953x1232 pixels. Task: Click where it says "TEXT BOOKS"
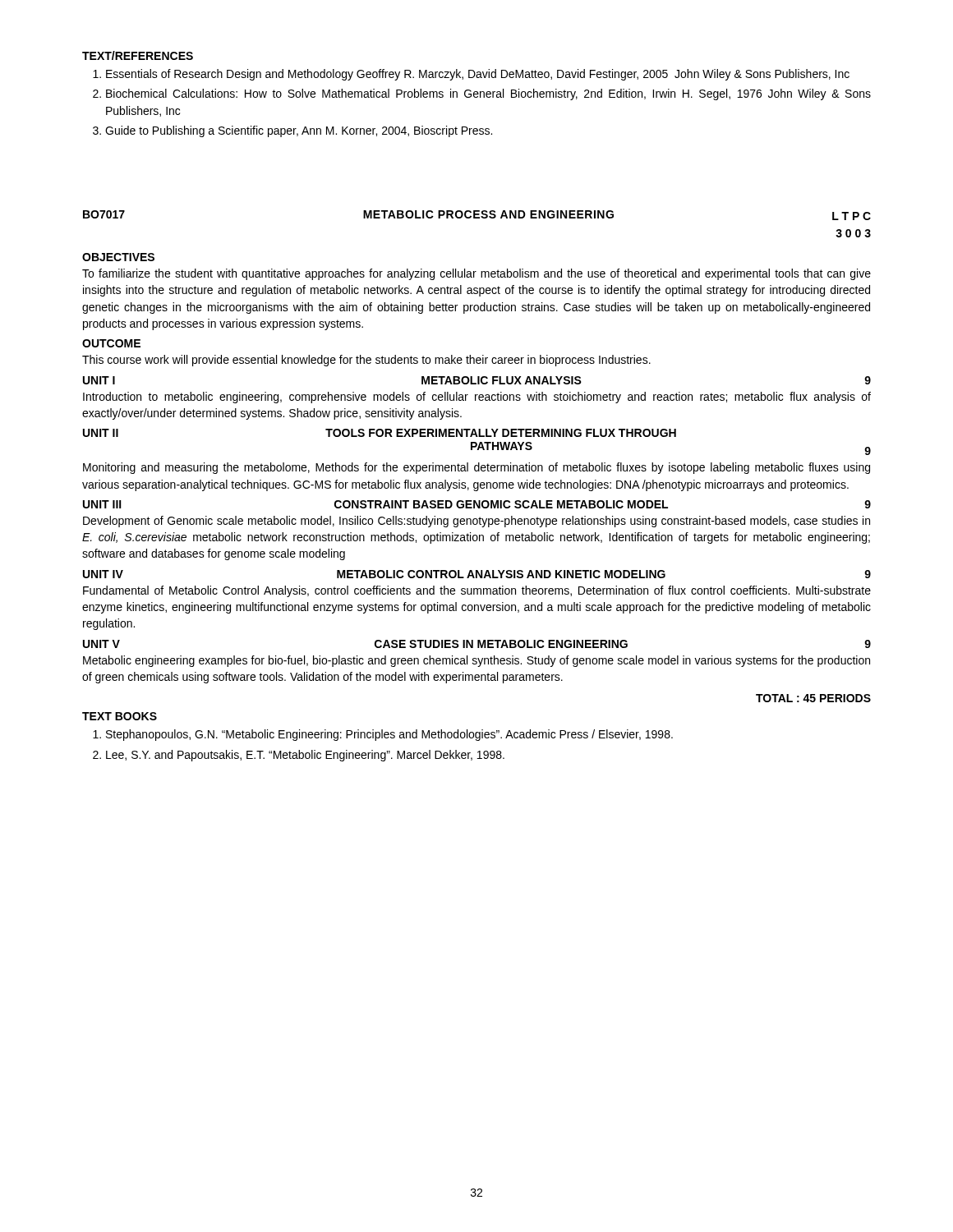[120, 716]
